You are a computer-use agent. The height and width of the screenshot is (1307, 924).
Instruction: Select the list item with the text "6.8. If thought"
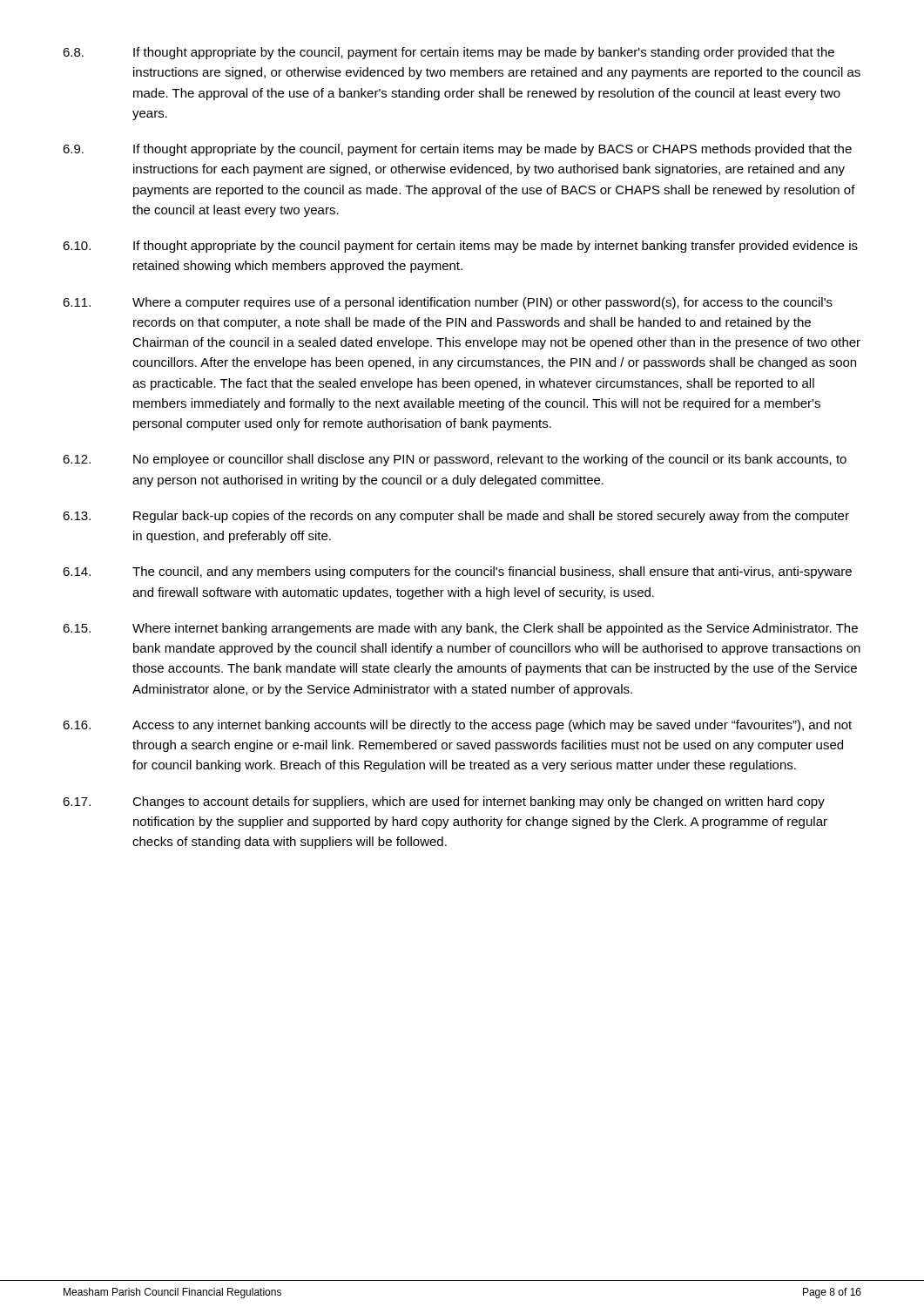click(x=462, y=82)
